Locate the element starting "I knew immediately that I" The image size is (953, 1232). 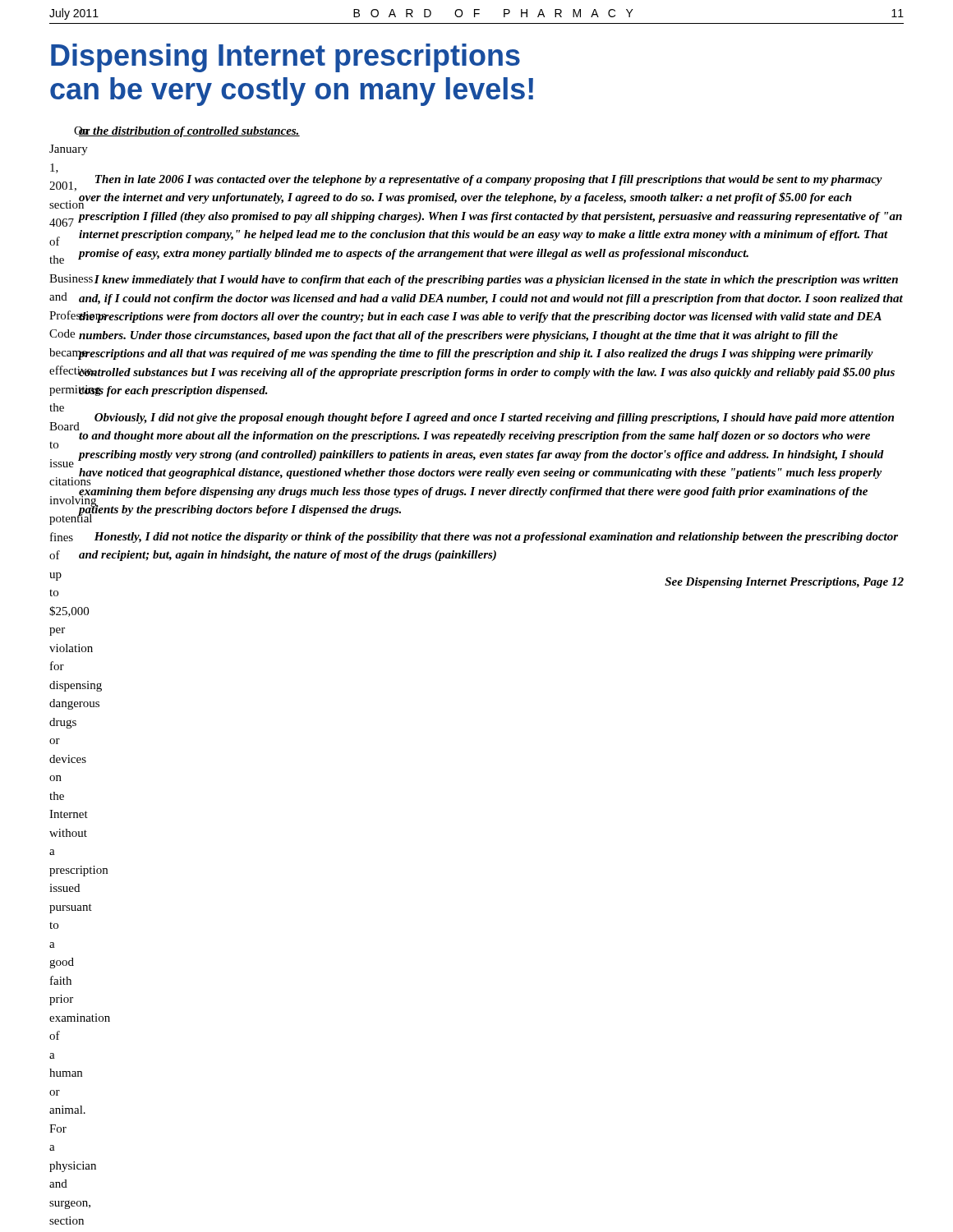(491, 335)
